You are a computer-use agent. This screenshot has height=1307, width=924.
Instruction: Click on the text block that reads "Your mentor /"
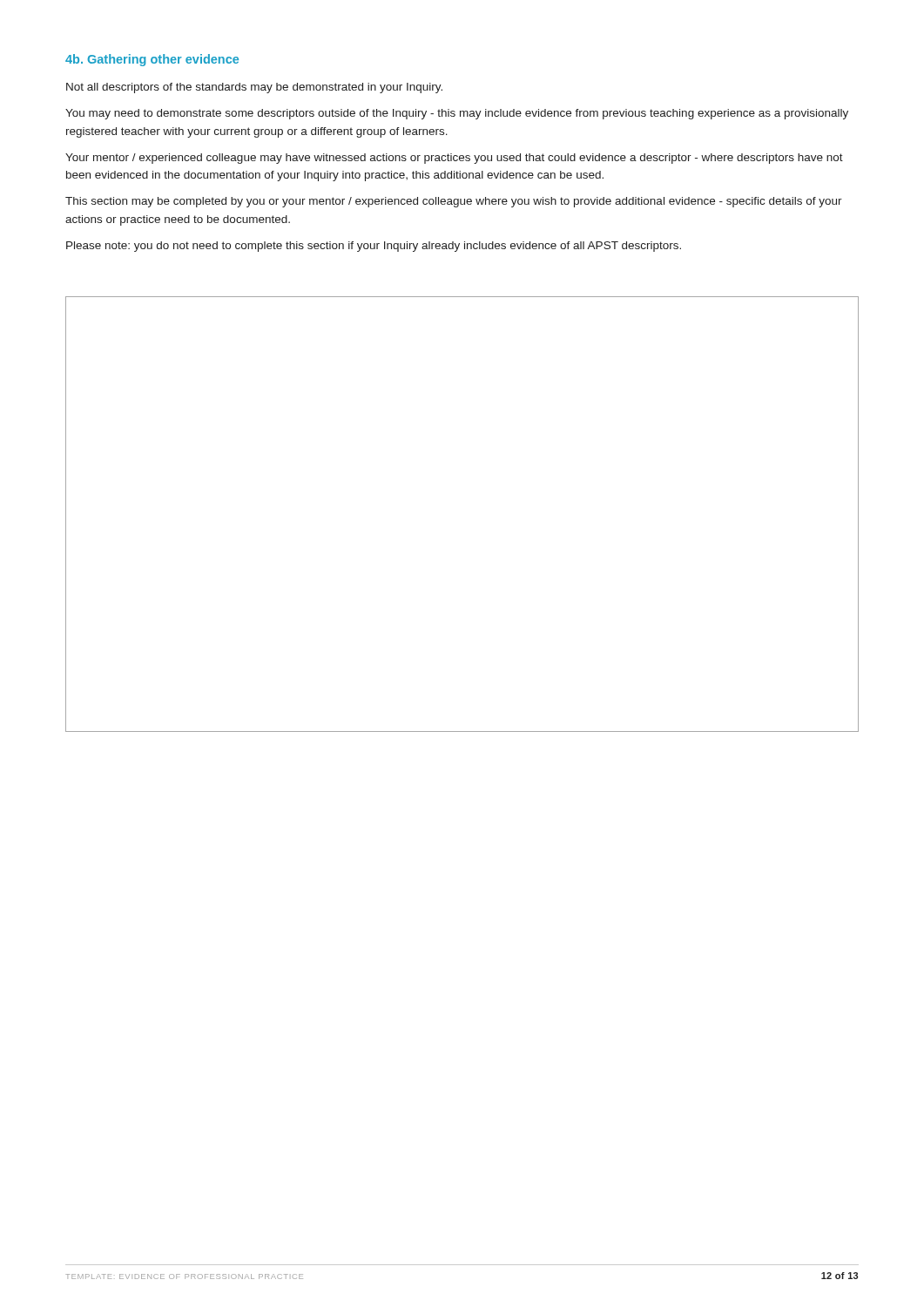(454, 166)
